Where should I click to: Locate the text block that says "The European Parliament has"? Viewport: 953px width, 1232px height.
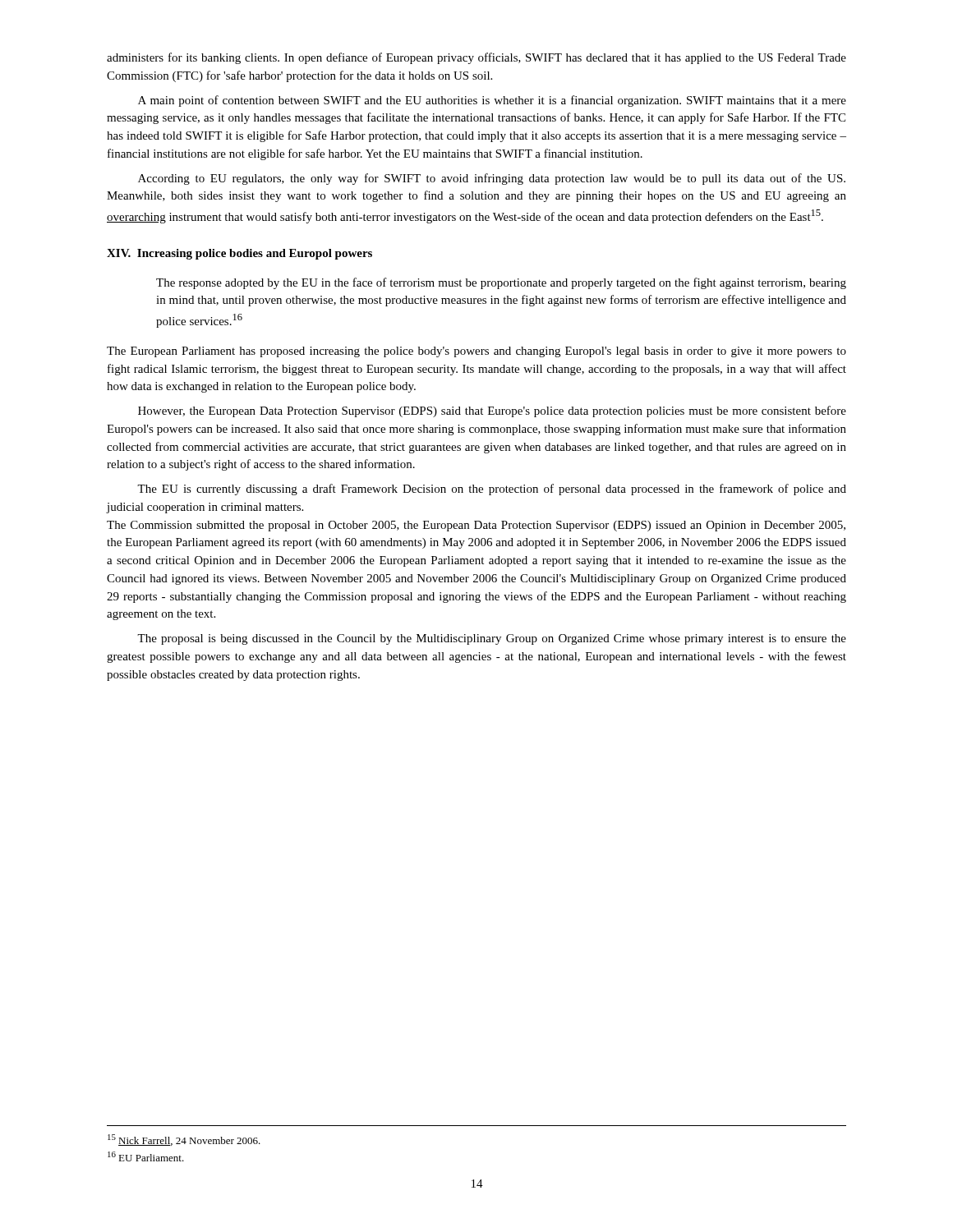pos(476,369)
